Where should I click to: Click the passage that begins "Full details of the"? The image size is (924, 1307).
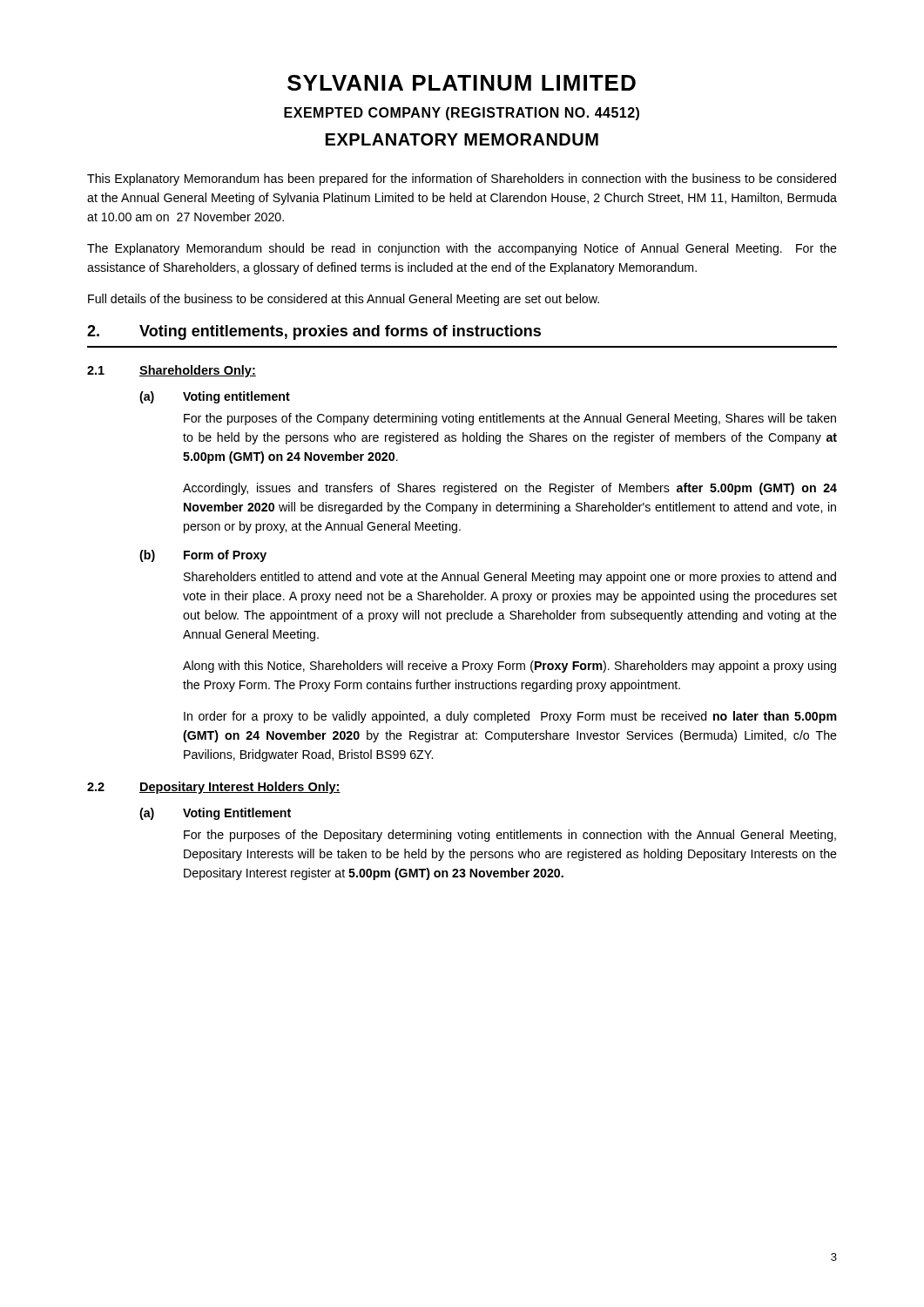pos(344,299)
